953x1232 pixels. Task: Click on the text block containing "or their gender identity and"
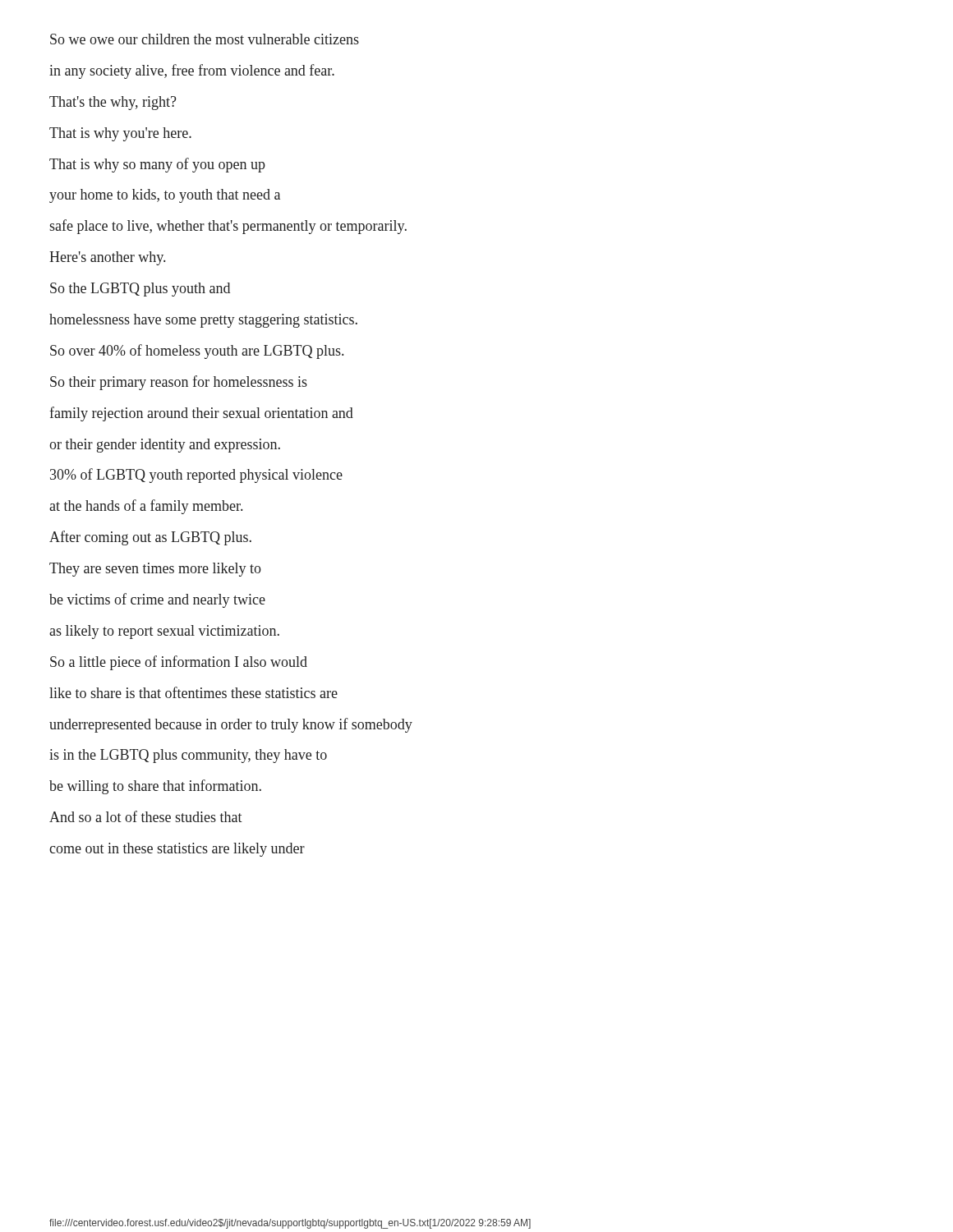coord(165,446)
